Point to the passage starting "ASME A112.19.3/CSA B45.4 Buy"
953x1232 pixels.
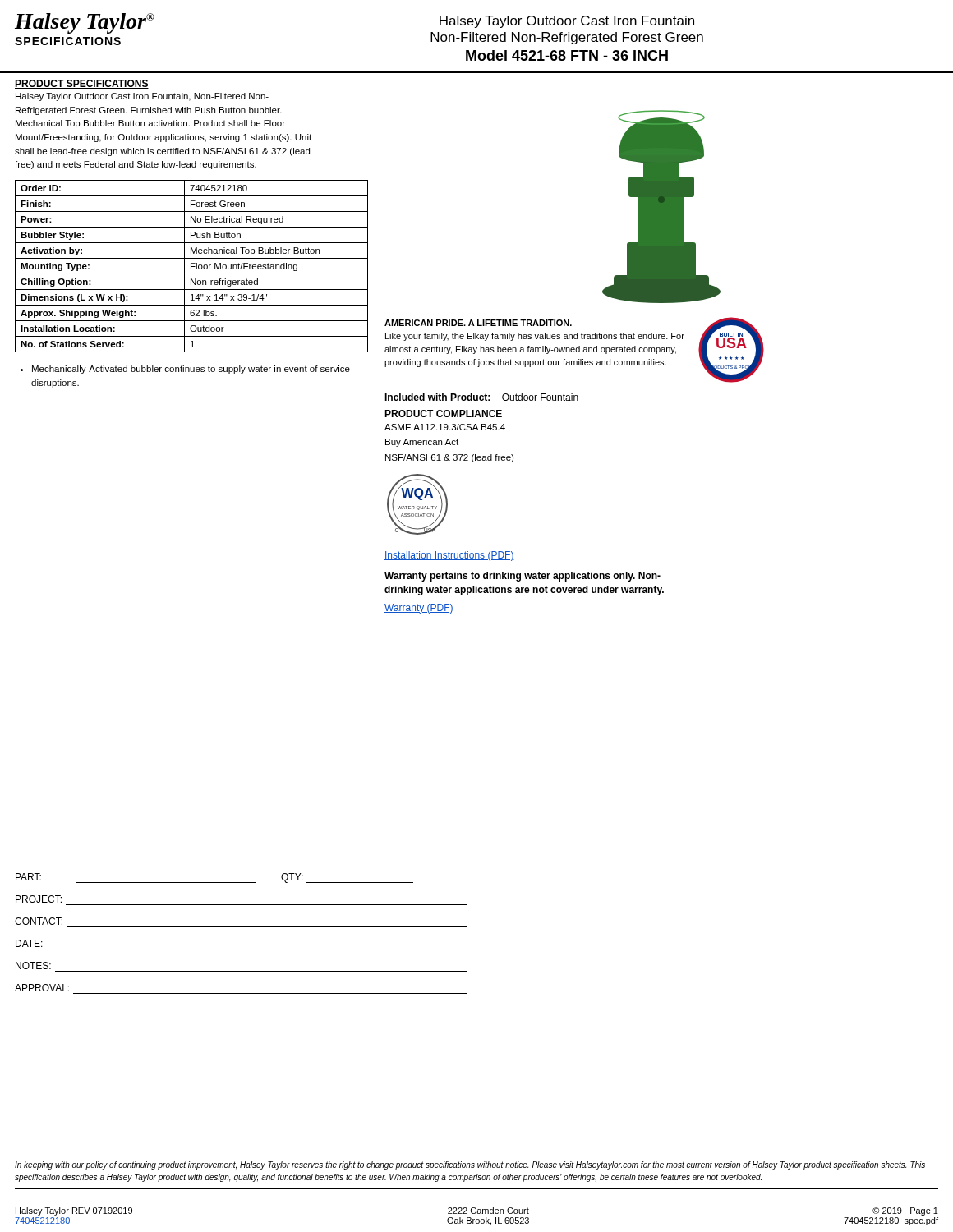[449, 442]
